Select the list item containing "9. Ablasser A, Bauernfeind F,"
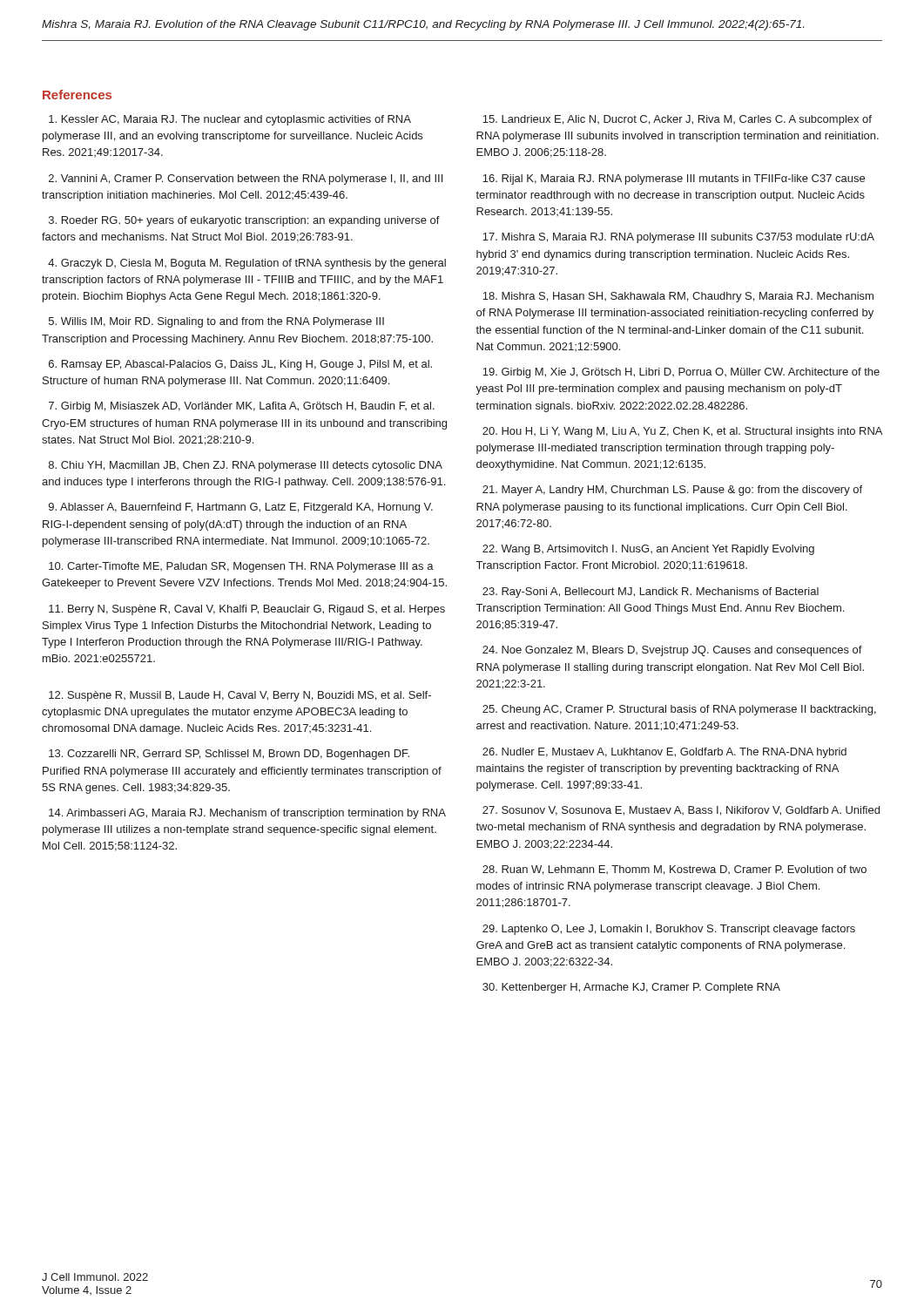Viewport: 924px width, 1307px height. 238,524
